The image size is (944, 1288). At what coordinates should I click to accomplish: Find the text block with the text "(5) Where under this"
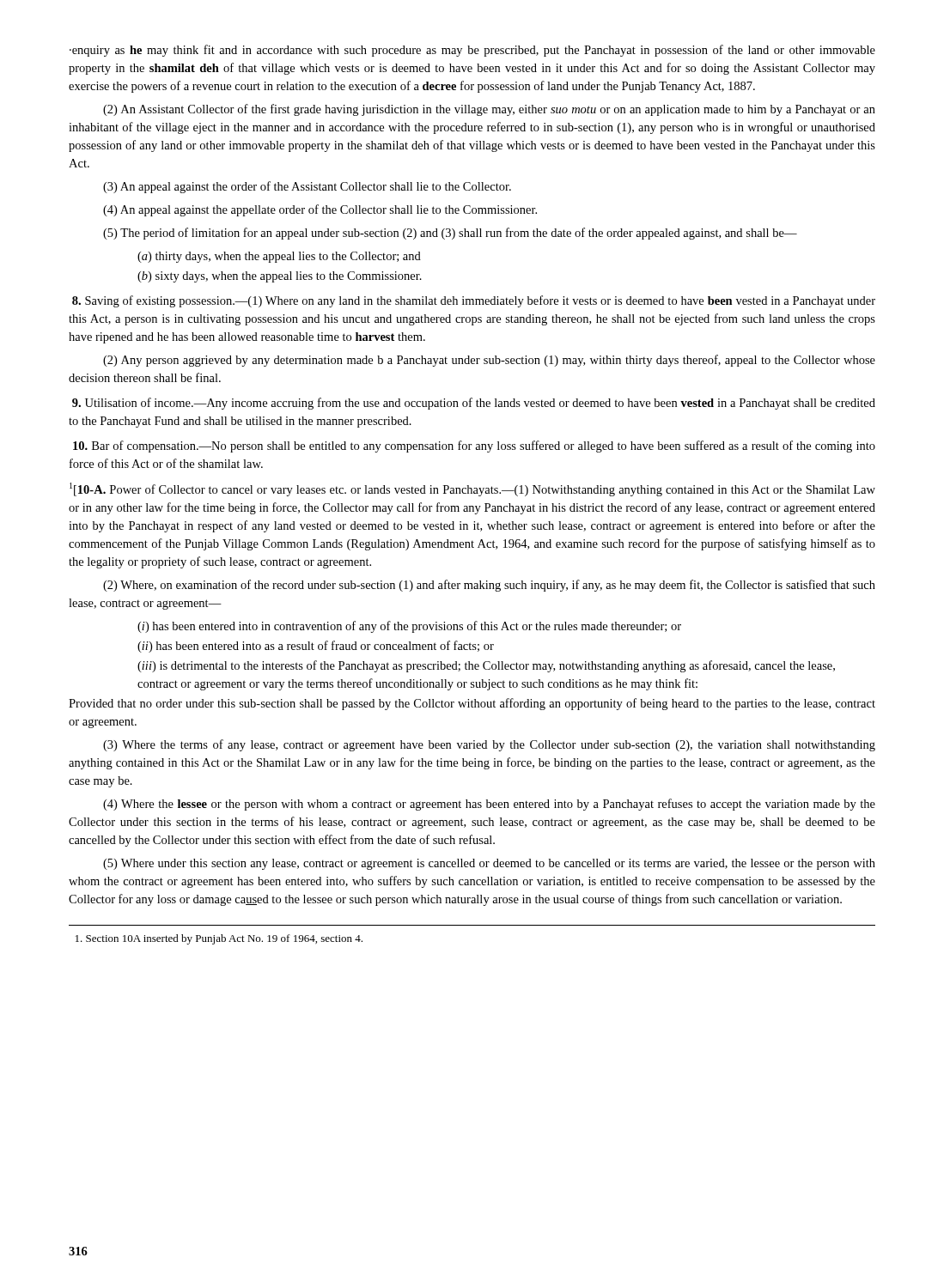(472, 881)
